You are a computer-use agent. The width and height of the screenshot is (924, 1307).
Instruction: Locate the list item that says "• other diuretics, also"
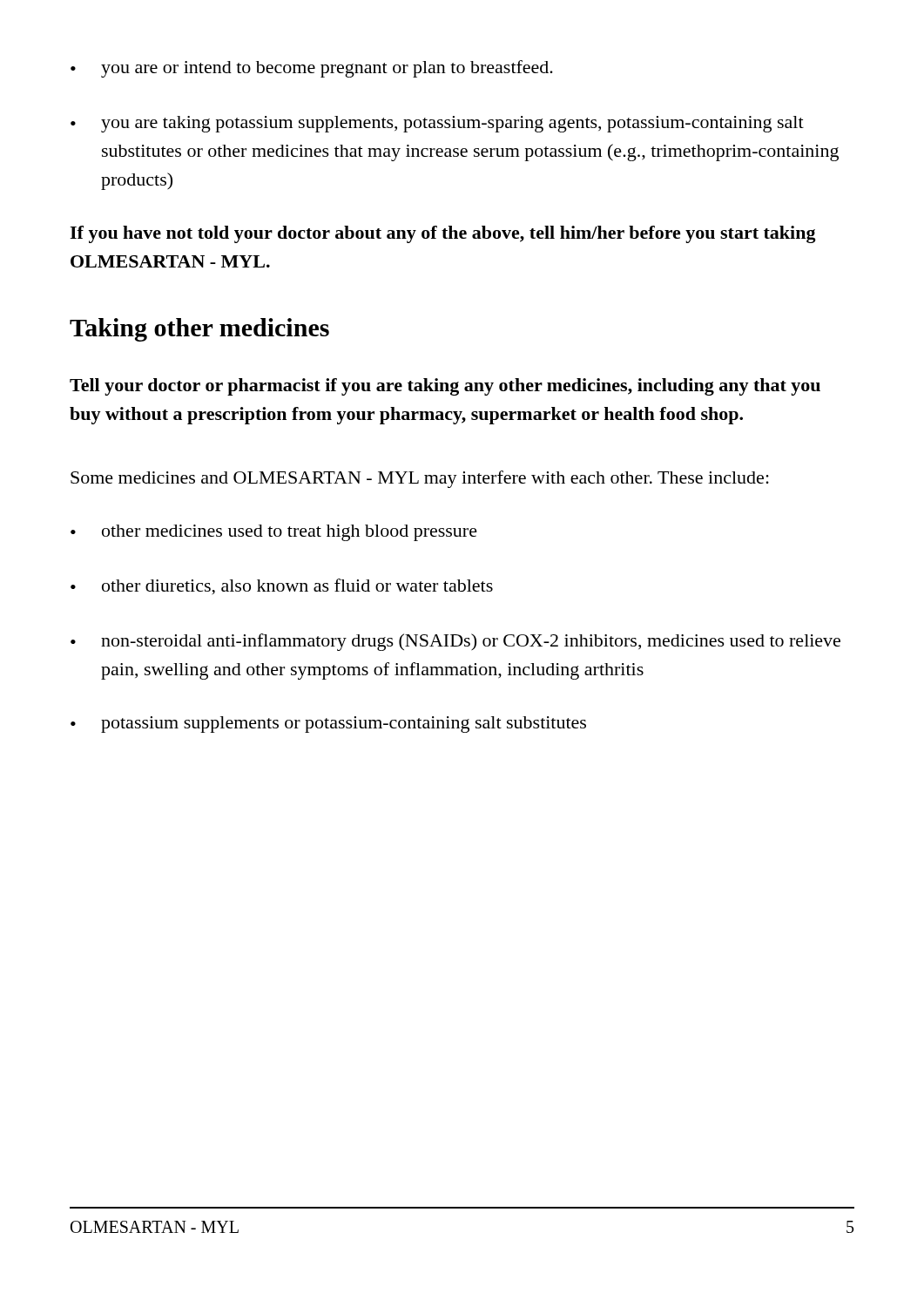pos(462,586)
